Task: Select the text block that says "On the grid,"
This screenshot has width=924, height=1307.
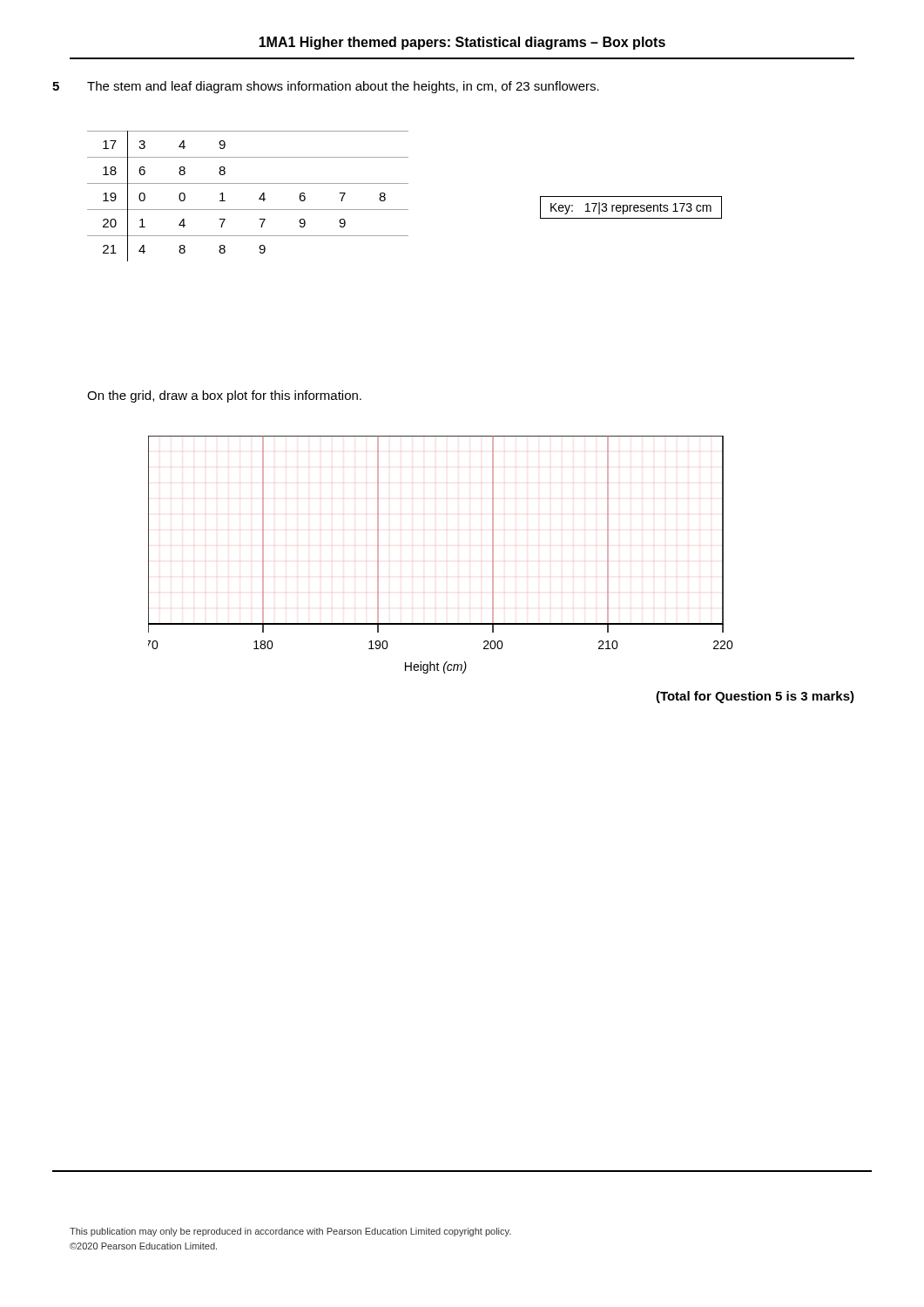Action: click(x=225, y=395)
